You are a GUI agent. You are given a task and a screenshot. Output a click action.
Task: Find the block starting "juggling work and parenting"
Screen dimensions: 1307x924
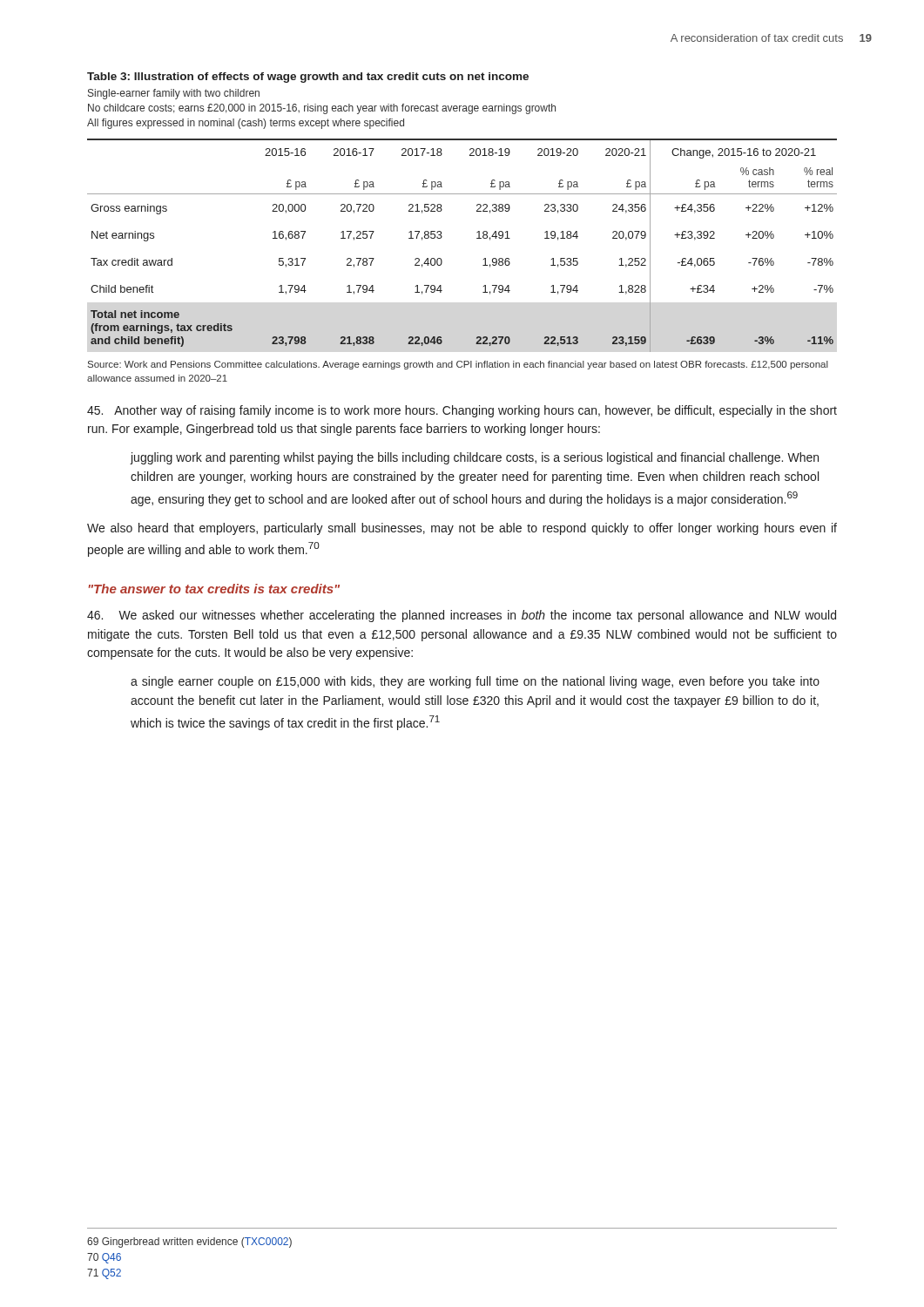pos(475,478)
